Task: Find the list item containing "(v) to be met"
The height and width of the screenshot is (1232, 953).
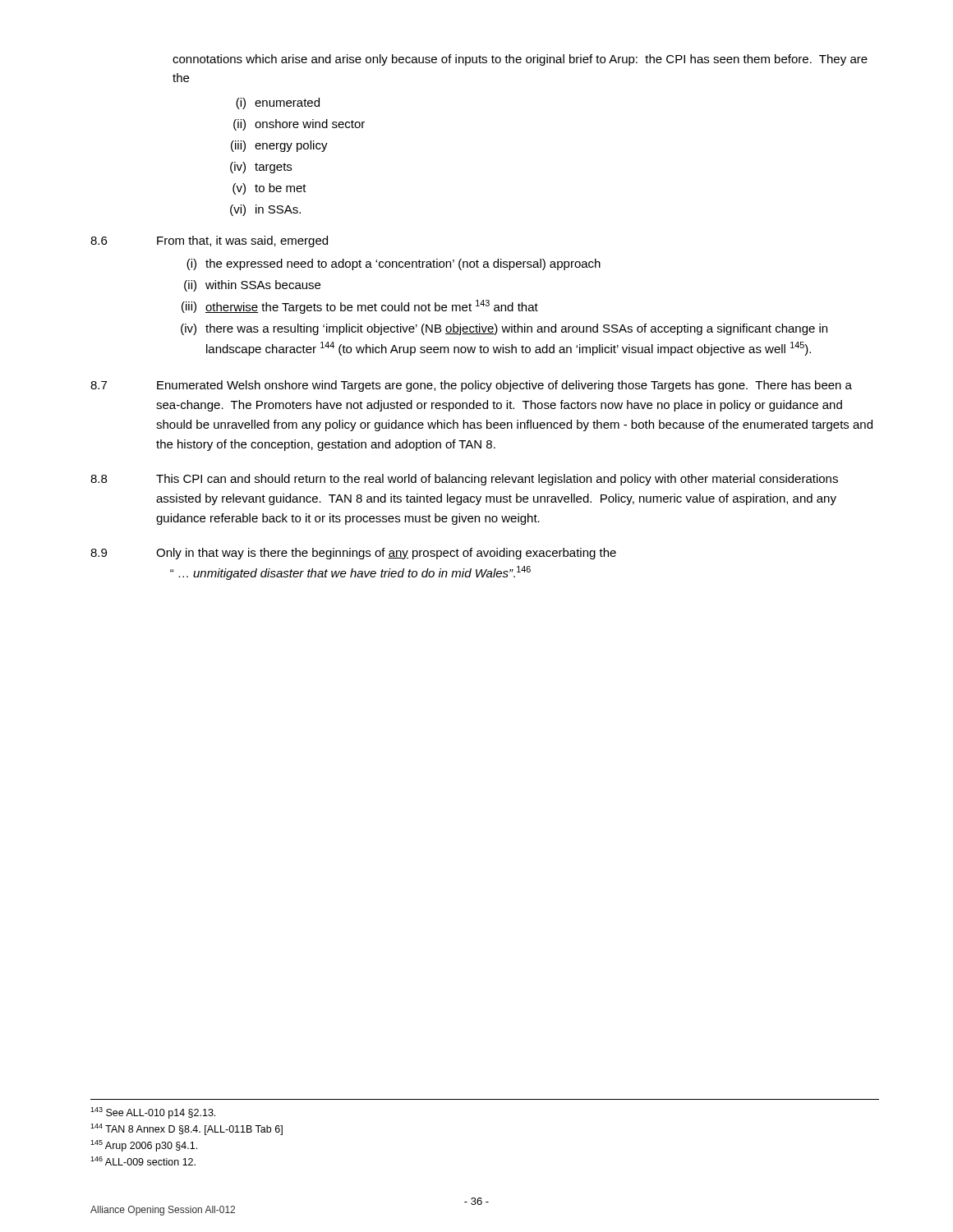Action: (256, 188)
